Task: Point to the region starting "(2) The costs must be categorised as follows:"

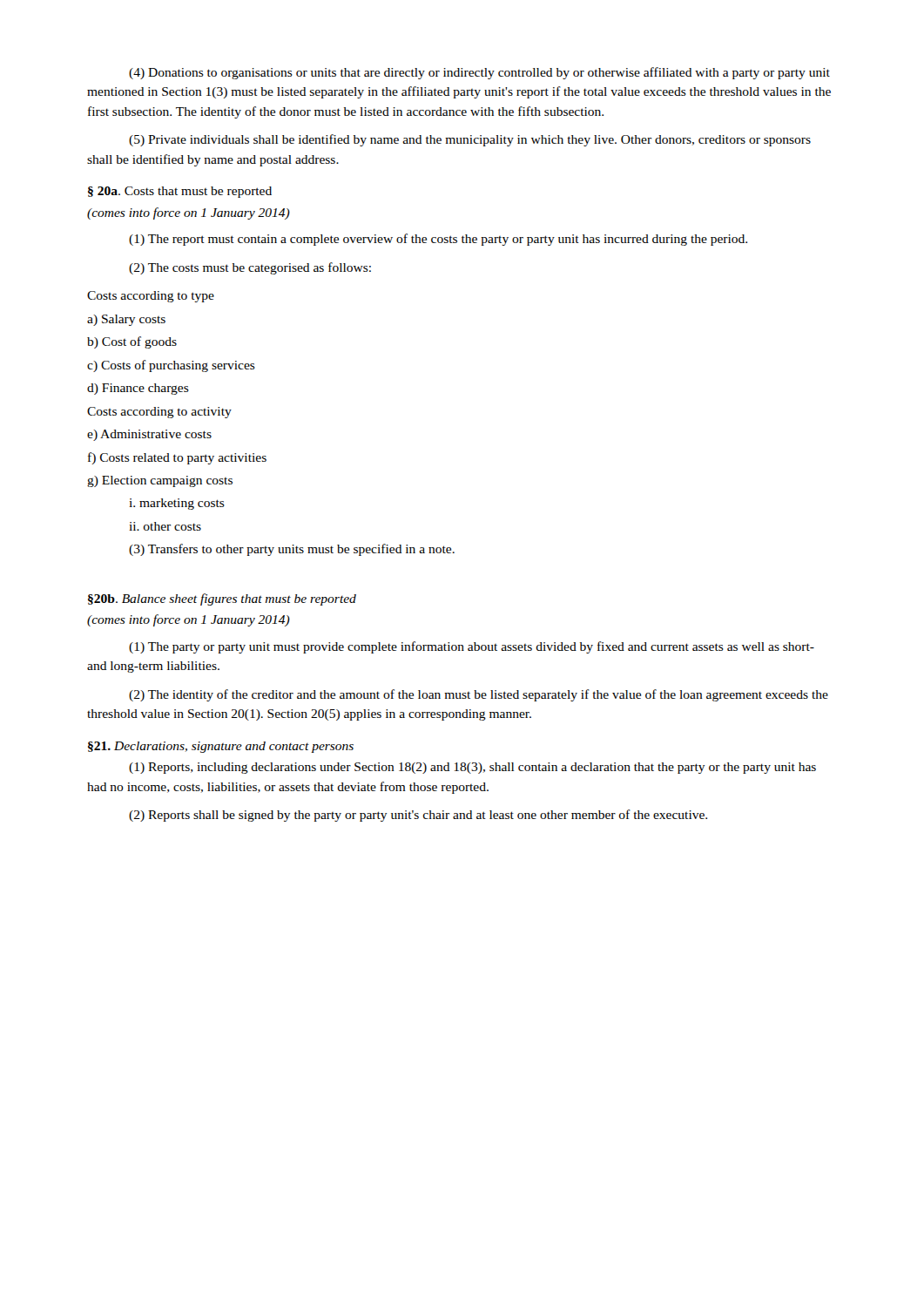Action: click(250, 268)
